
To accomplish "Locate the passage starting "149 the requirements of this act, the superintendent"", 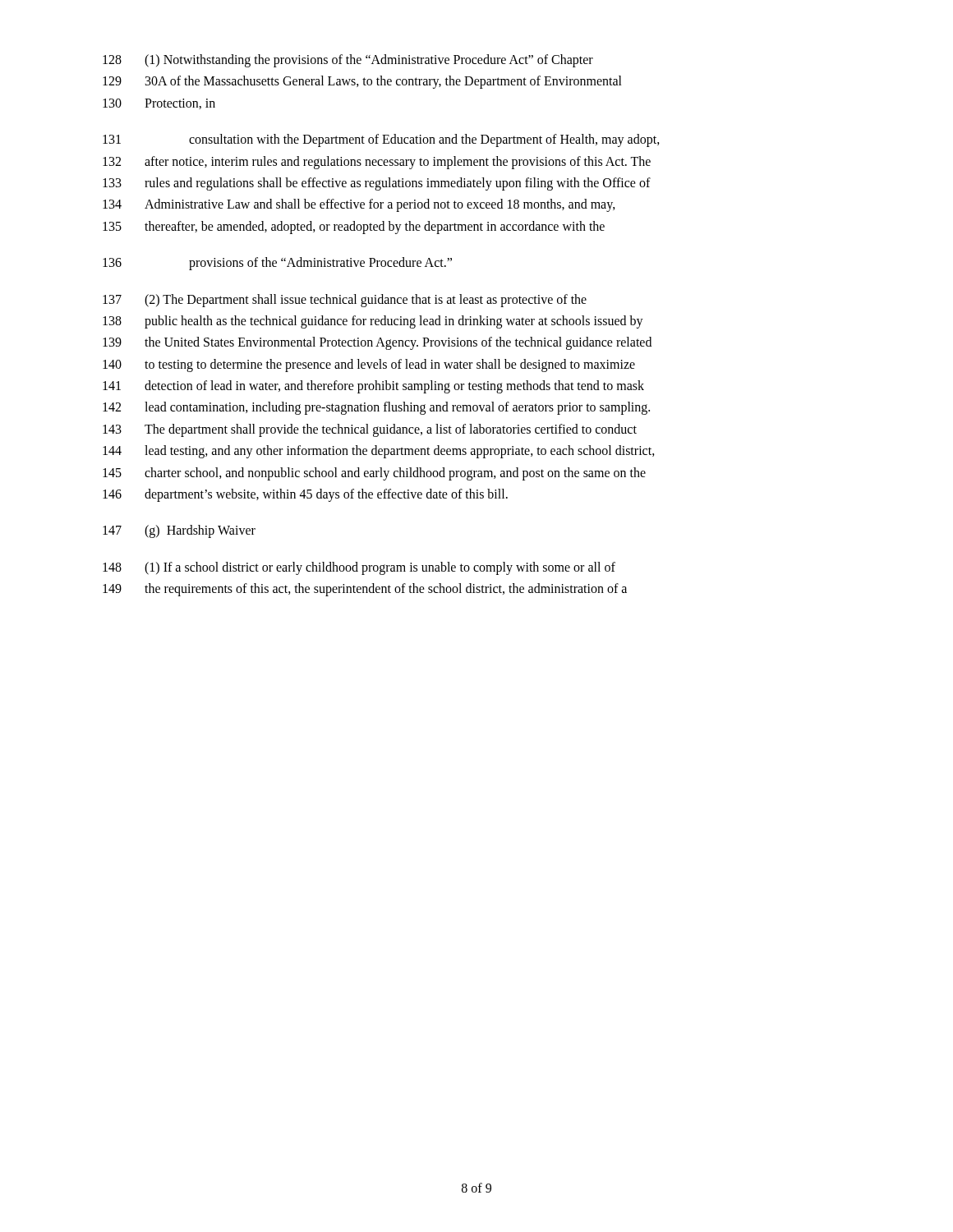I will click(476, 589).
